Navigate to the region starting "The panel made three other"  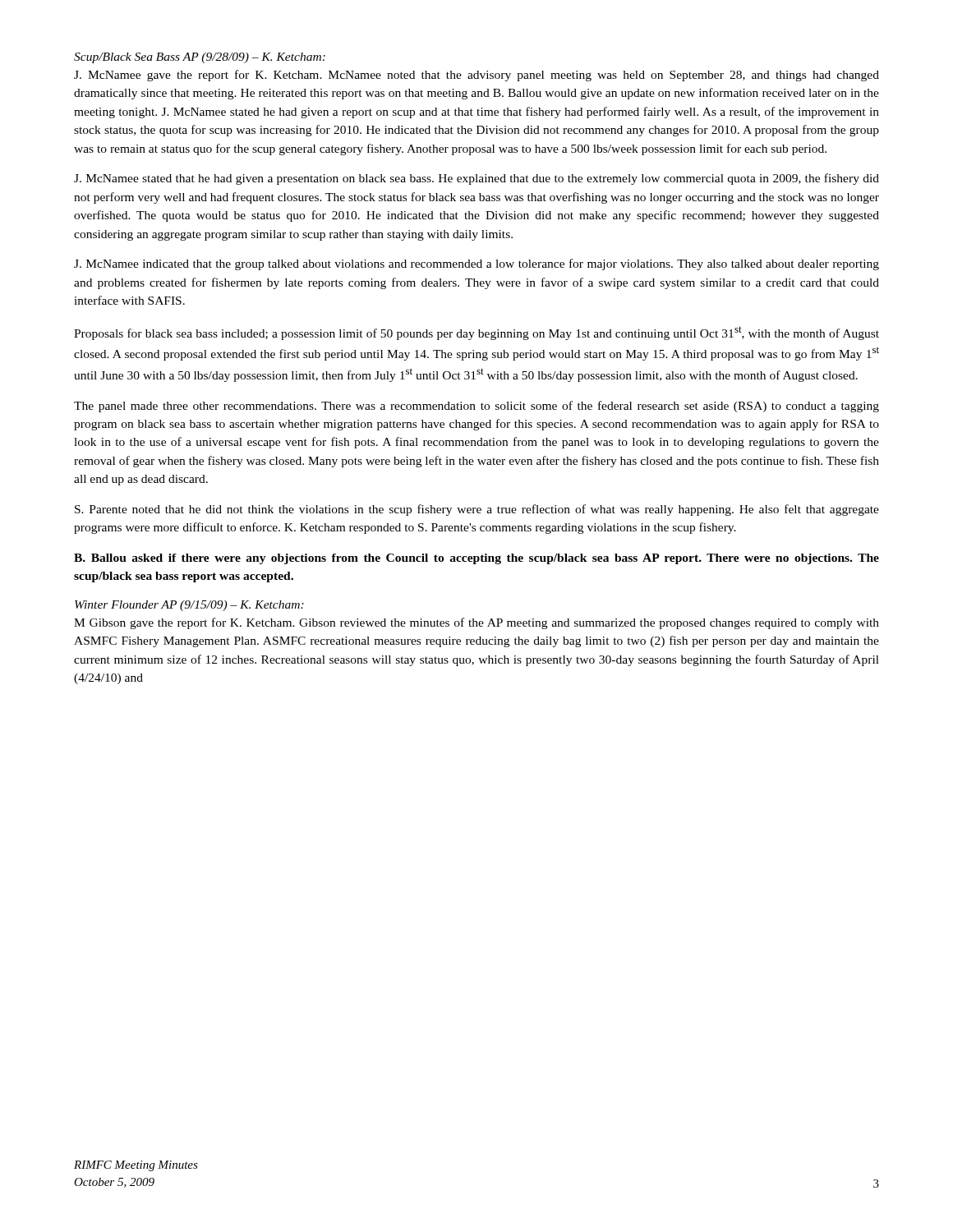476,442
